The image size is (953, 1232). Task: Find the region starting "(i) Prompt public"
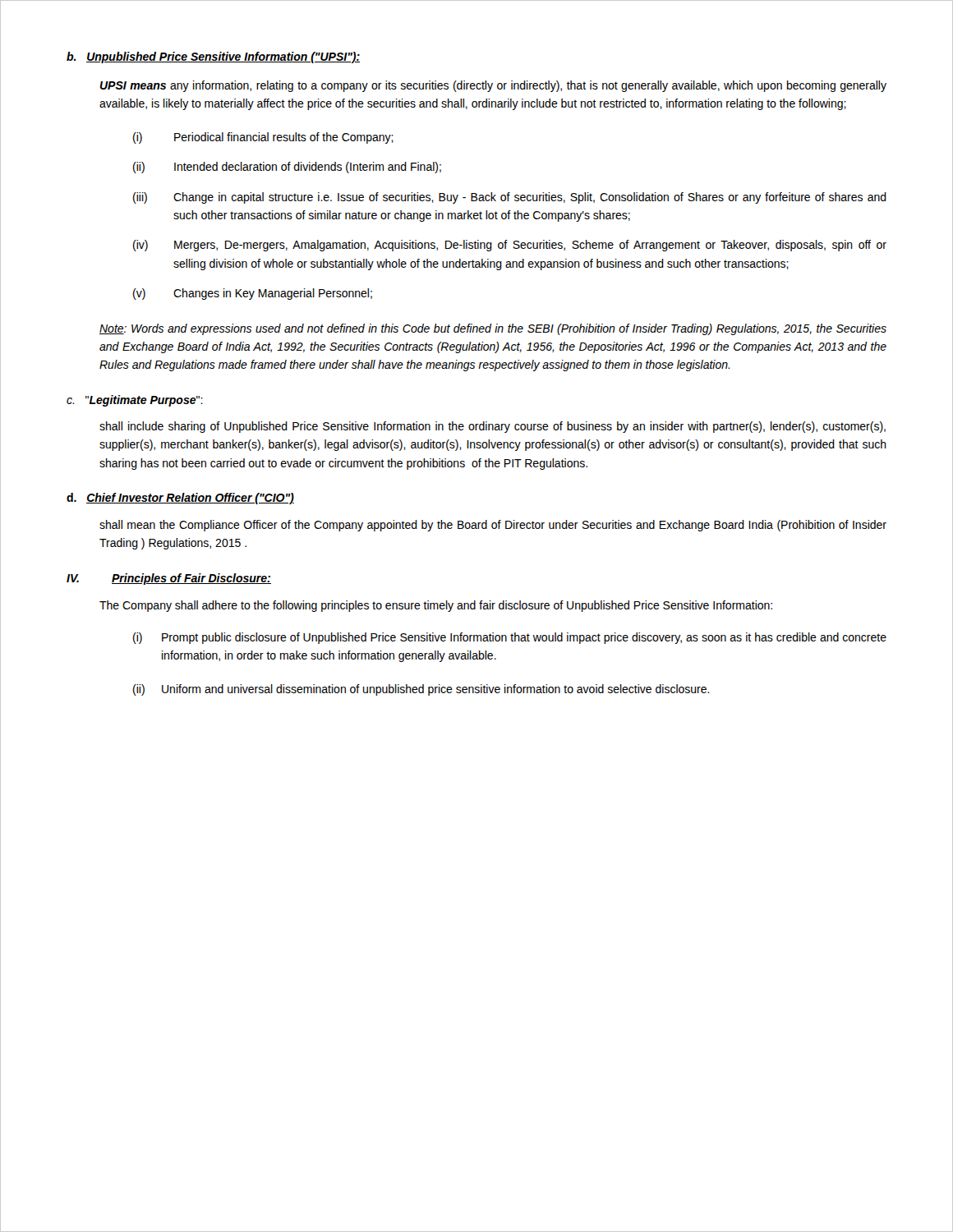pyautogui.click(x=509, y=647)
